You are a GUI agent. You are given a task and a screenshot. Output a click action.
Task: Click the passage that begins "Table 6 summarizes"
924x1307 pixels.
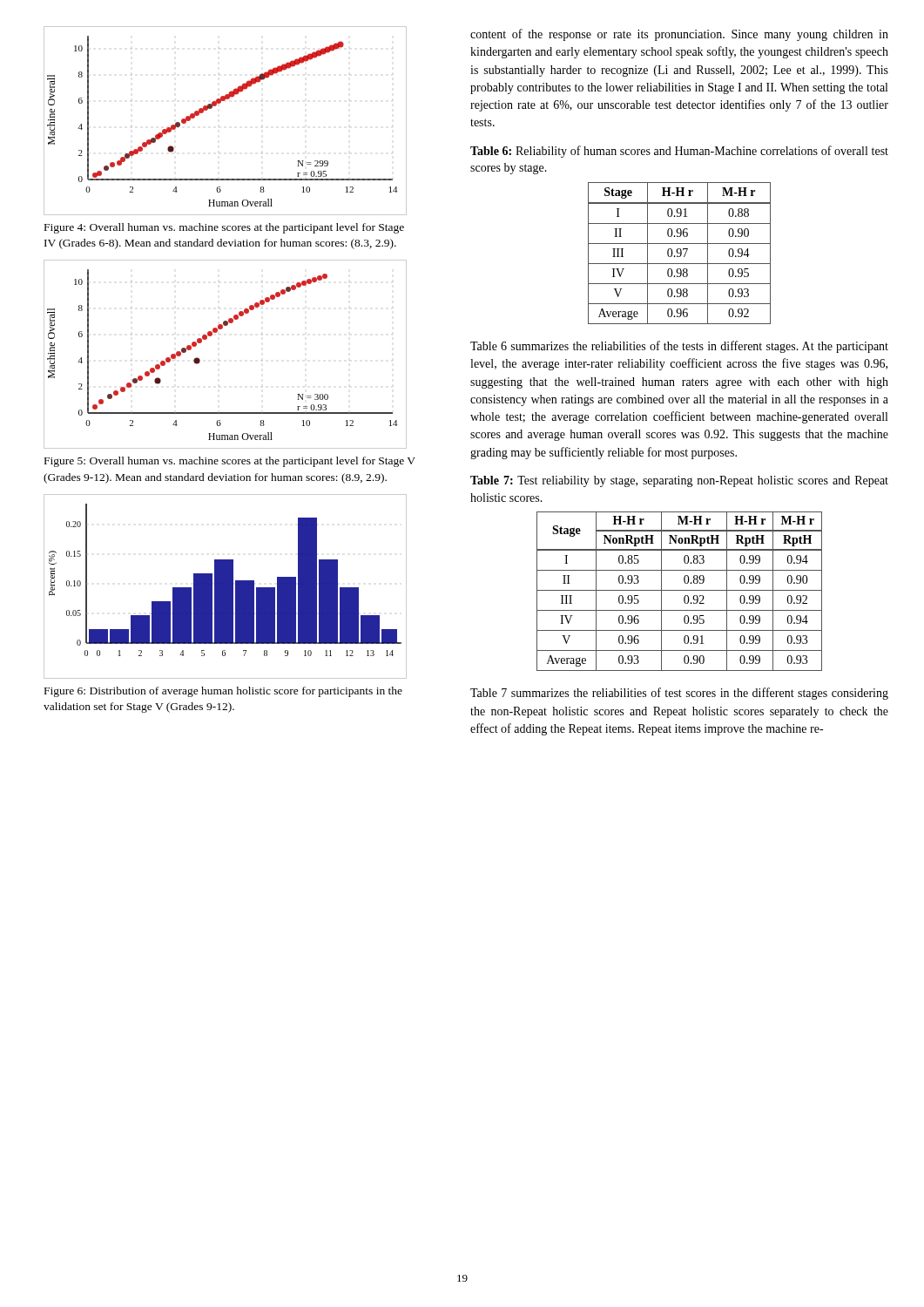tap(679, 399)
